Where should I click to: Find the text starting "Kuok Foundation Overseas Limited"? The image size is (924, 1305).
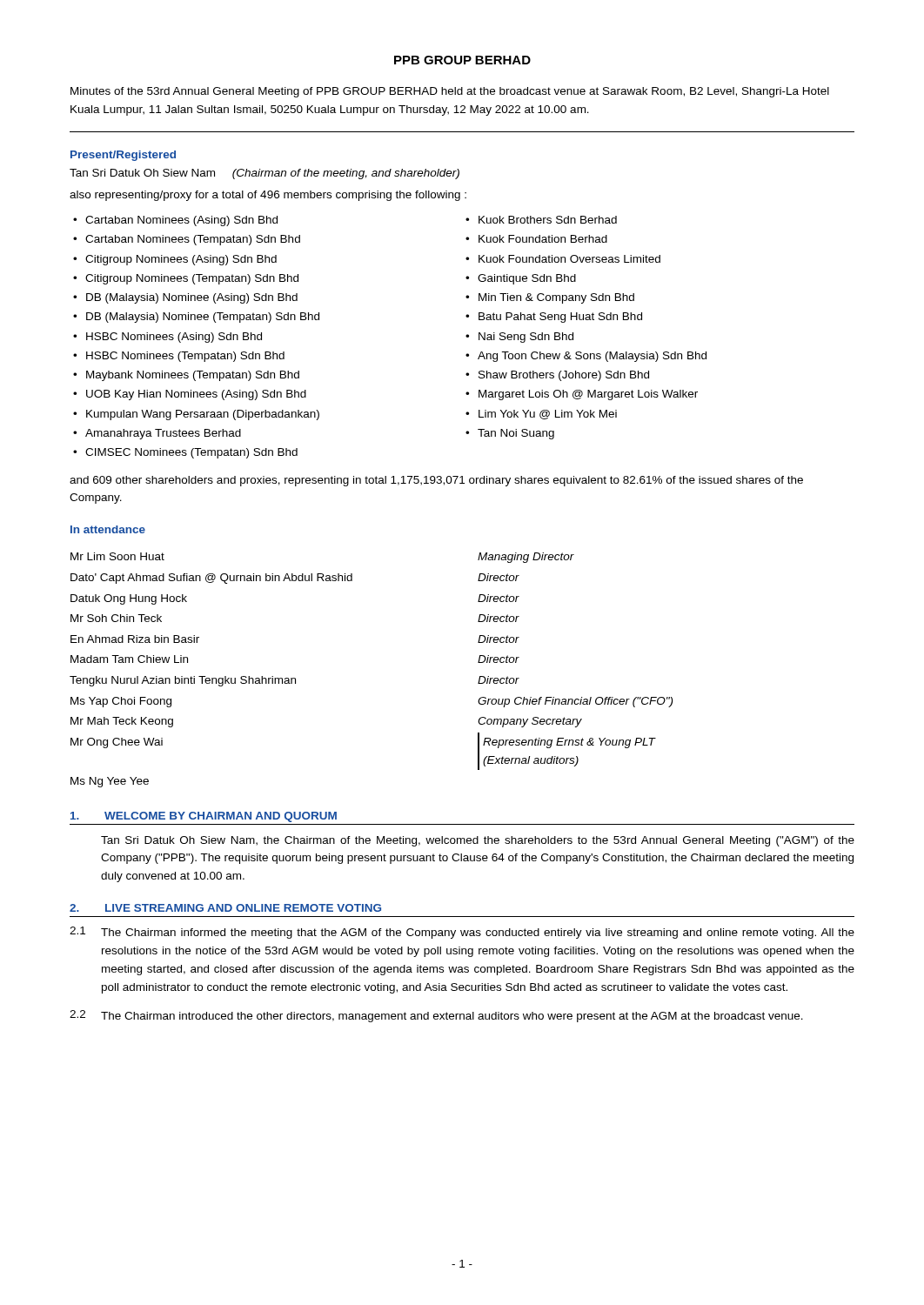click(569, 259)
